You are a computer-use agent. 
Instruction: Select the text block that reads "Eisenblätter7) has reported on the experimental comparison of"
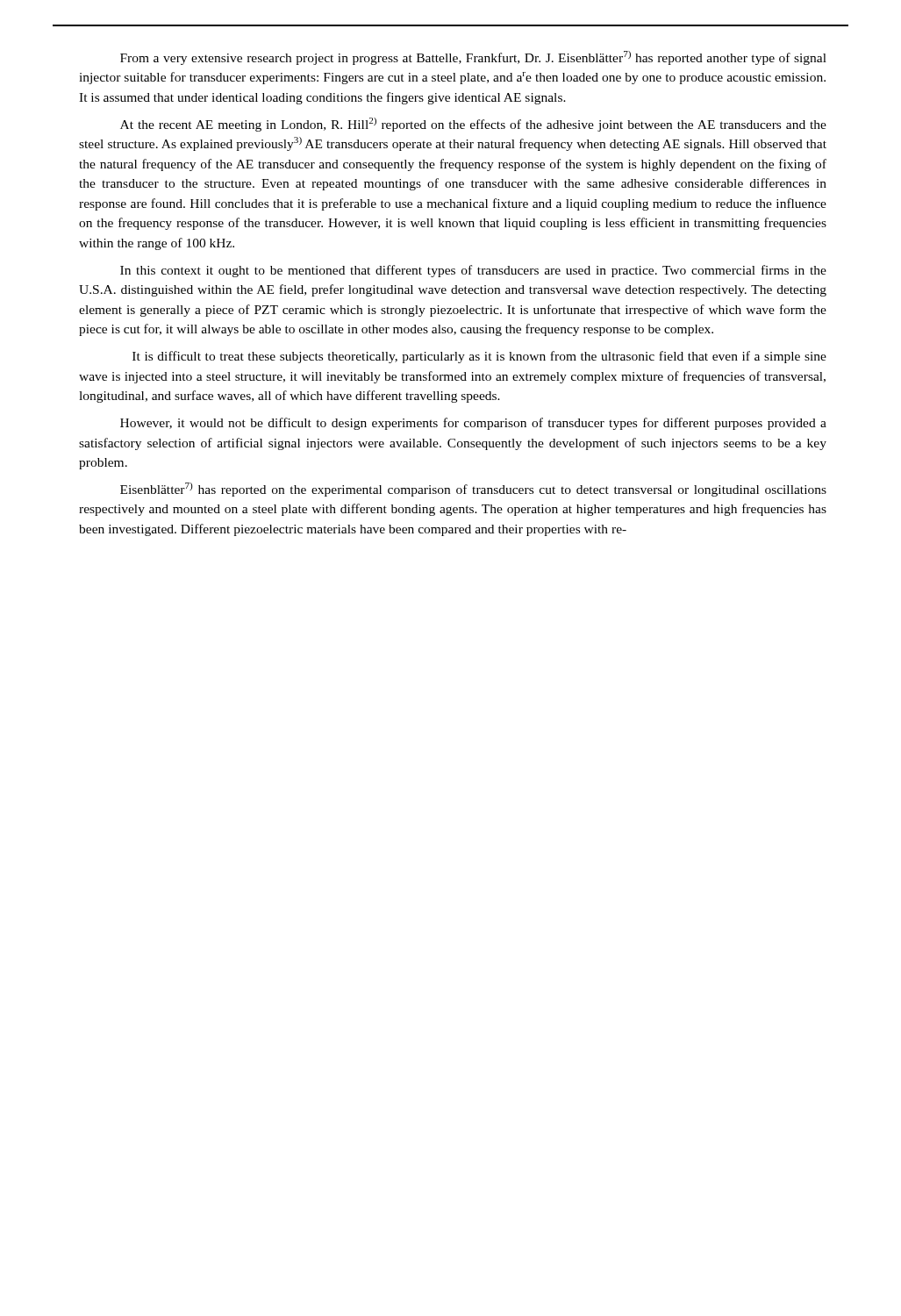pos(453,509)
